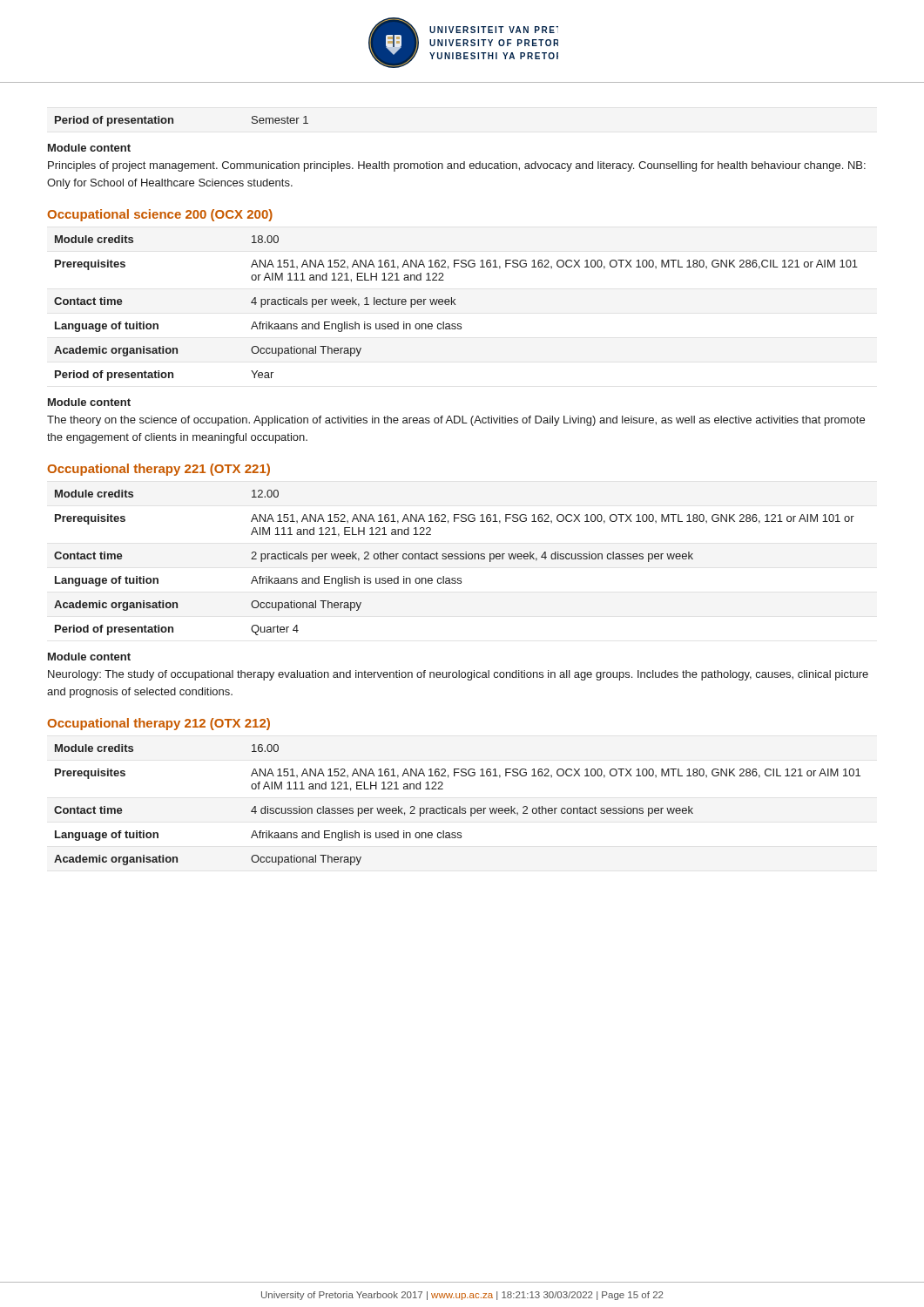Find the block starting "Occupational therapy 221 (OTX"
This screenshot has height=1307, width=924.
[x=159, y=468]
